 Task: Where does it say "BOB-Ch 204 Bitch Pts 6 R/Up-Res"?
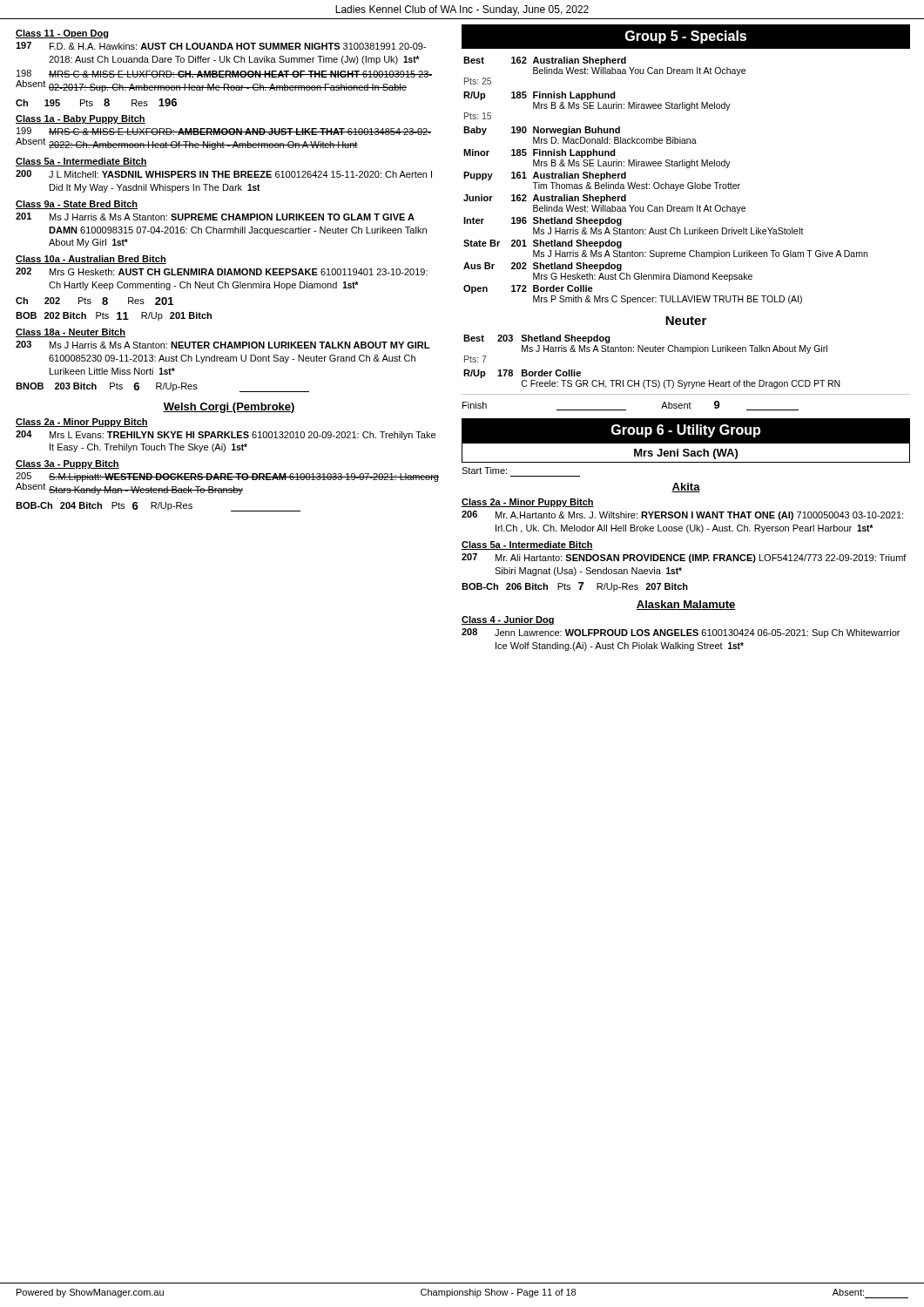(x=158, y=506)
